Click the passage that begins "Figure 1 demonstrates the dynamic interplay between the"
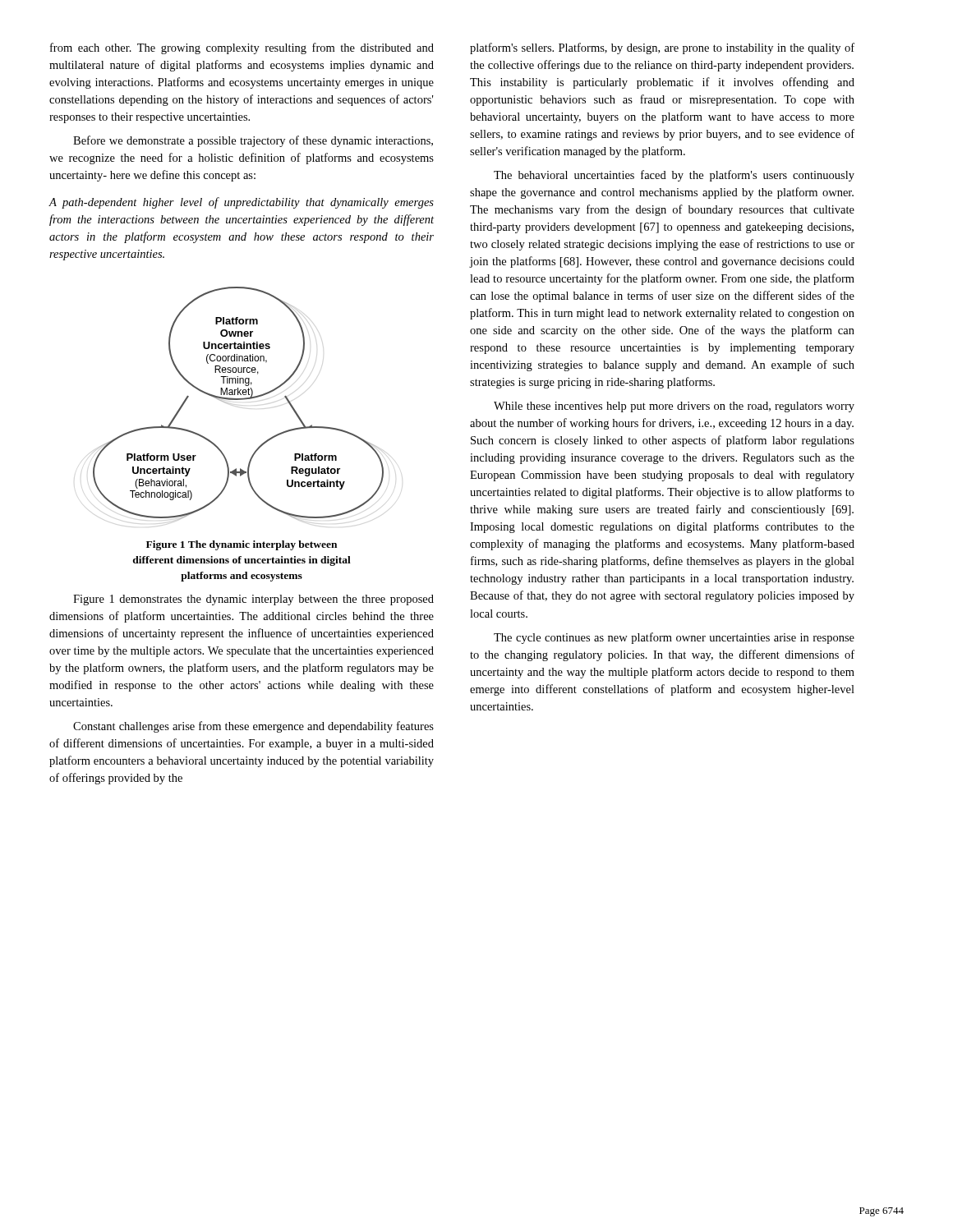953x1232 pixels. click(x=242, y=689)
